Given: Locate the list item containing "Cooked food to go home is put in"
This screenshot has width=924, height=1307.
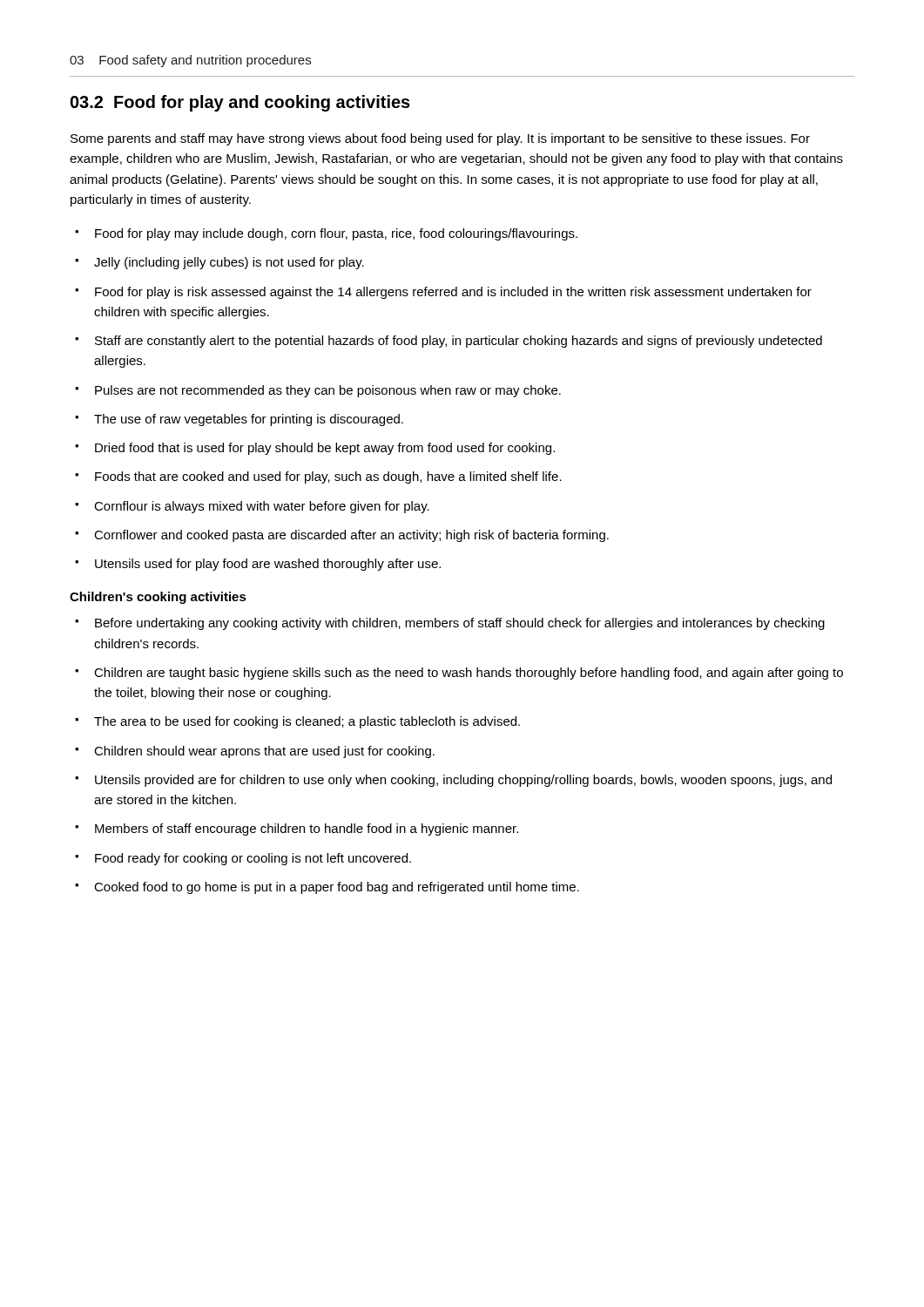Looking at the screenshot, I should pyautogui.click(x=462, y=886).
